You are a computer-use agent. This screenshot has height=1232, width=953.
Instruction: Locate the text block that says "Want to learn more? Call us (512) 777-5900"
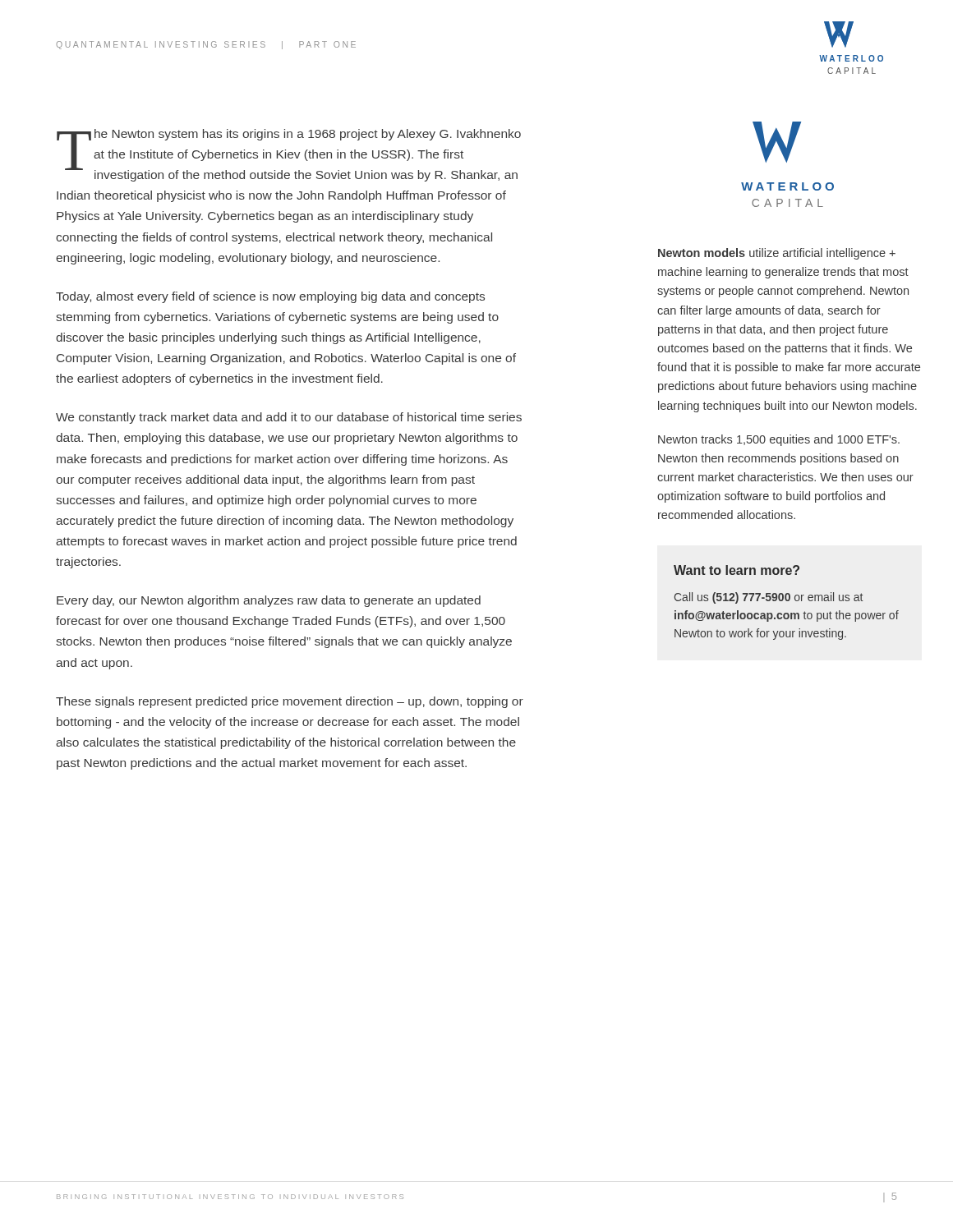click(790, 603)
